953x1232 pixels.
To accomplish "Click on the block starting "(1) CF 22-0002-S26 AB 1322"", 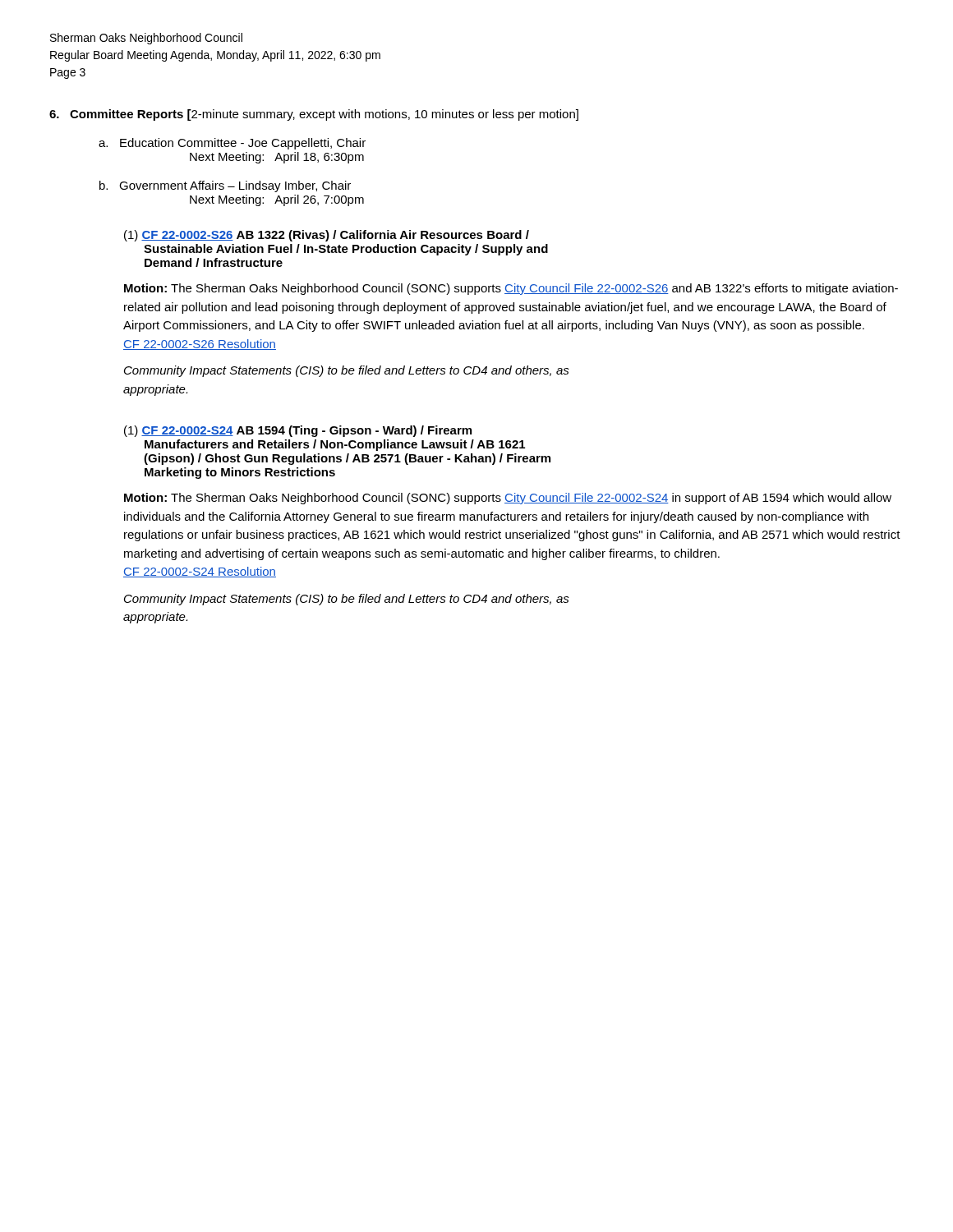I will pos(336,248).
